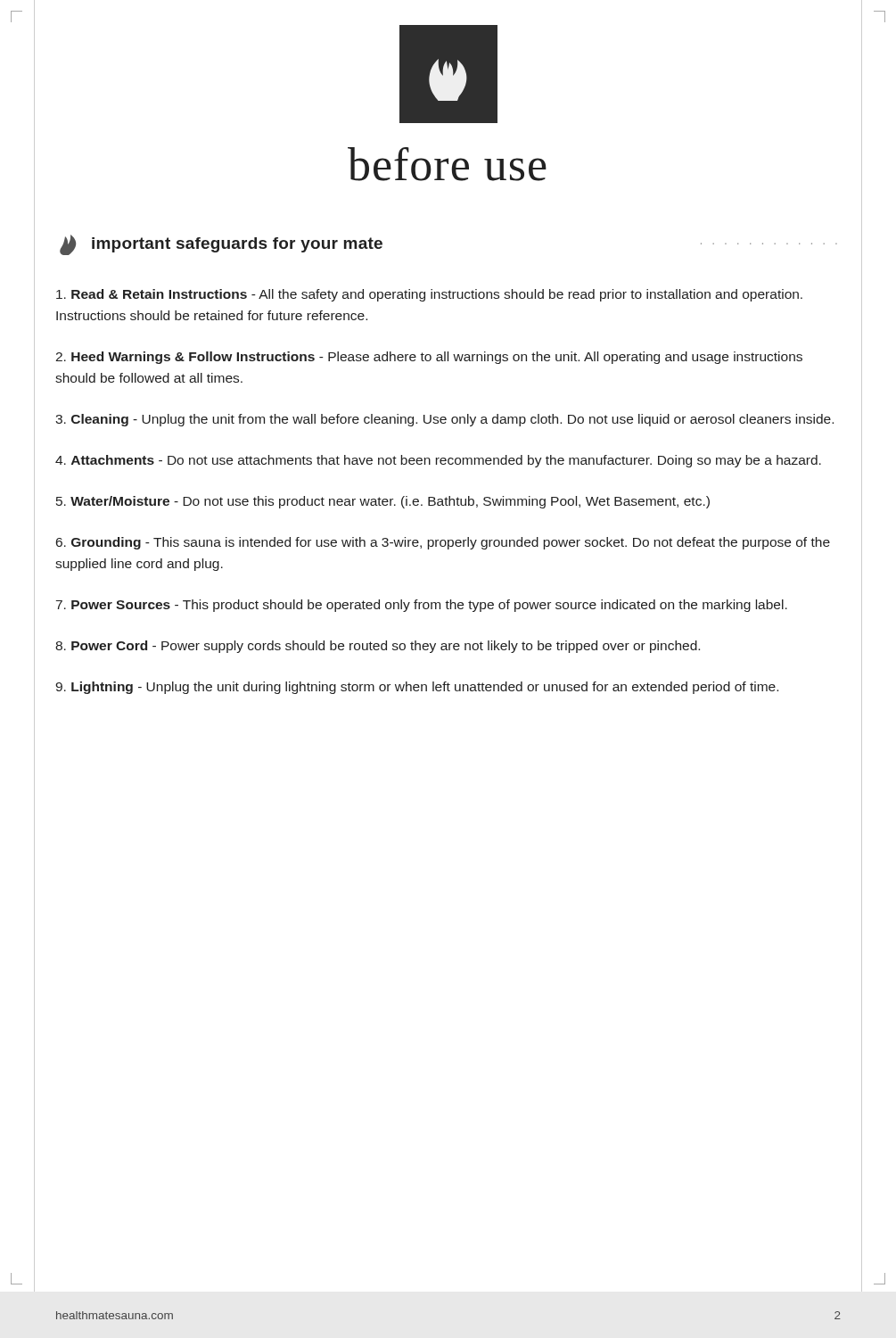Where is the passage that starts "2. Heed Warnings"?

pos(429,367)
